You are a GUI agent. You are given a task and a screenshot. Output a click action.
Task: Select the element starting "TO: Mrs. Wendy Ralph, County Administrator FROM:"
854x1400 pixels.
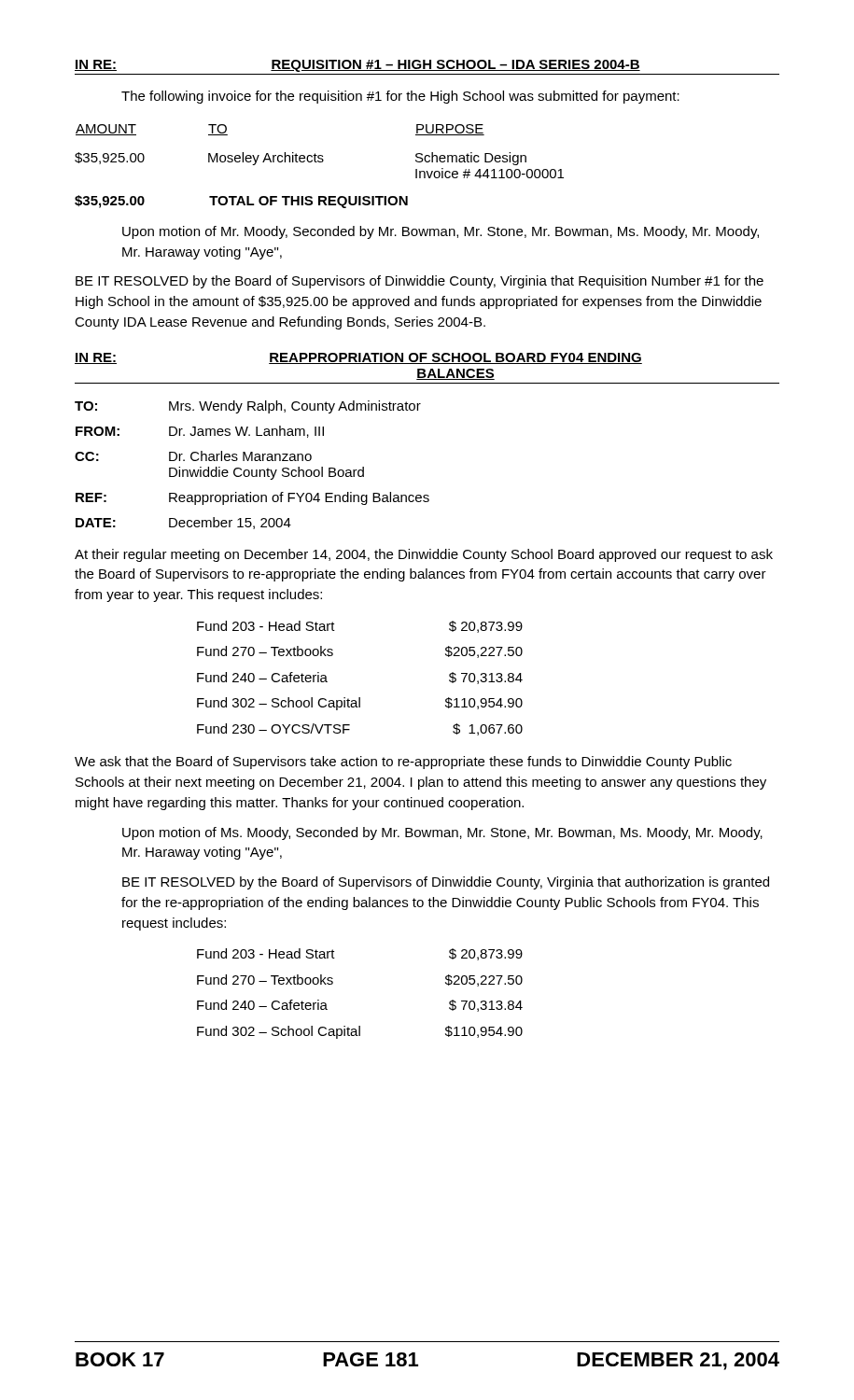pos(248,407)
